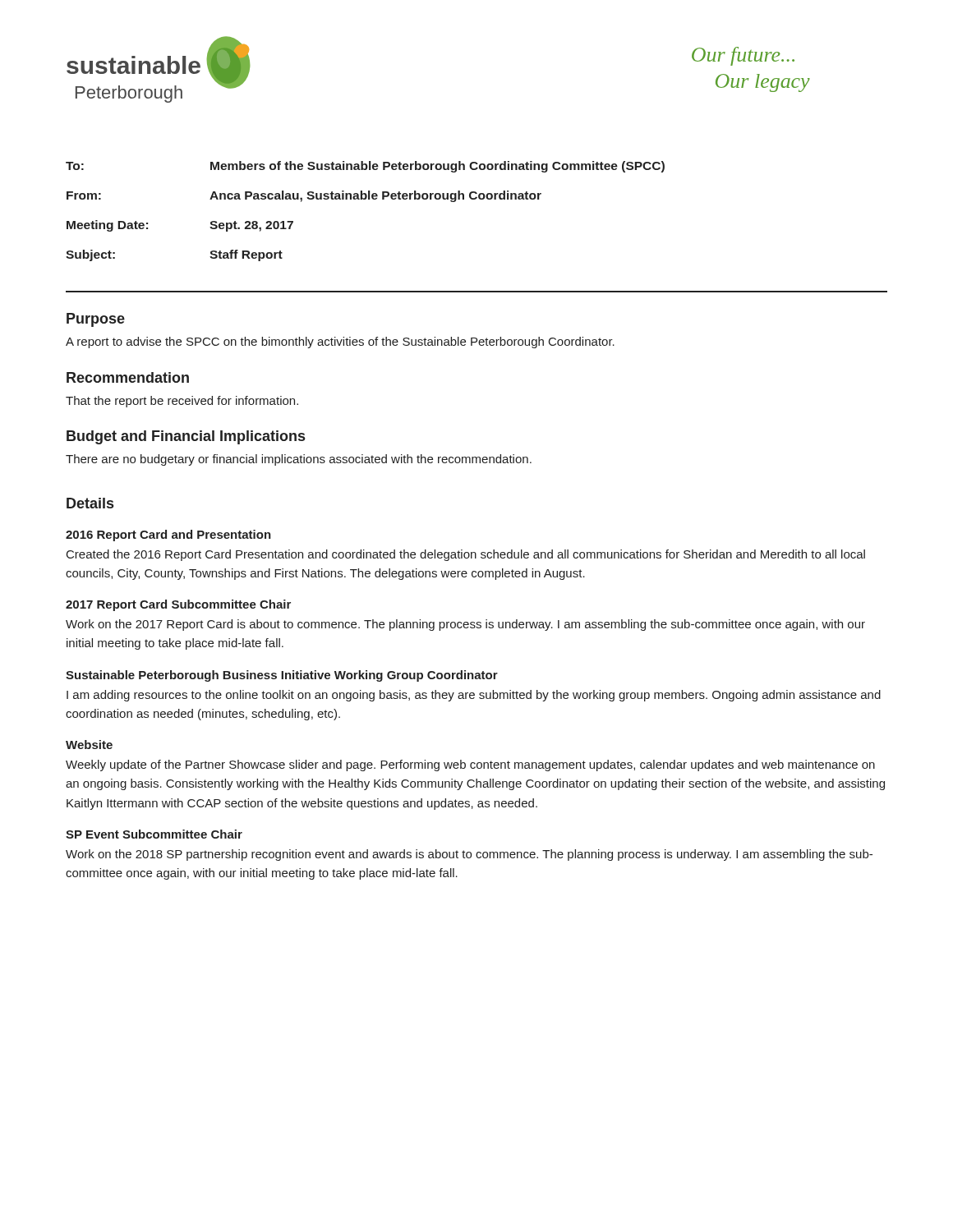Viewport: 953px width, 1232px height.
Task: Locate the text block containing "There are no budgetary or financial implications"
Action: [x=299, y=459]
